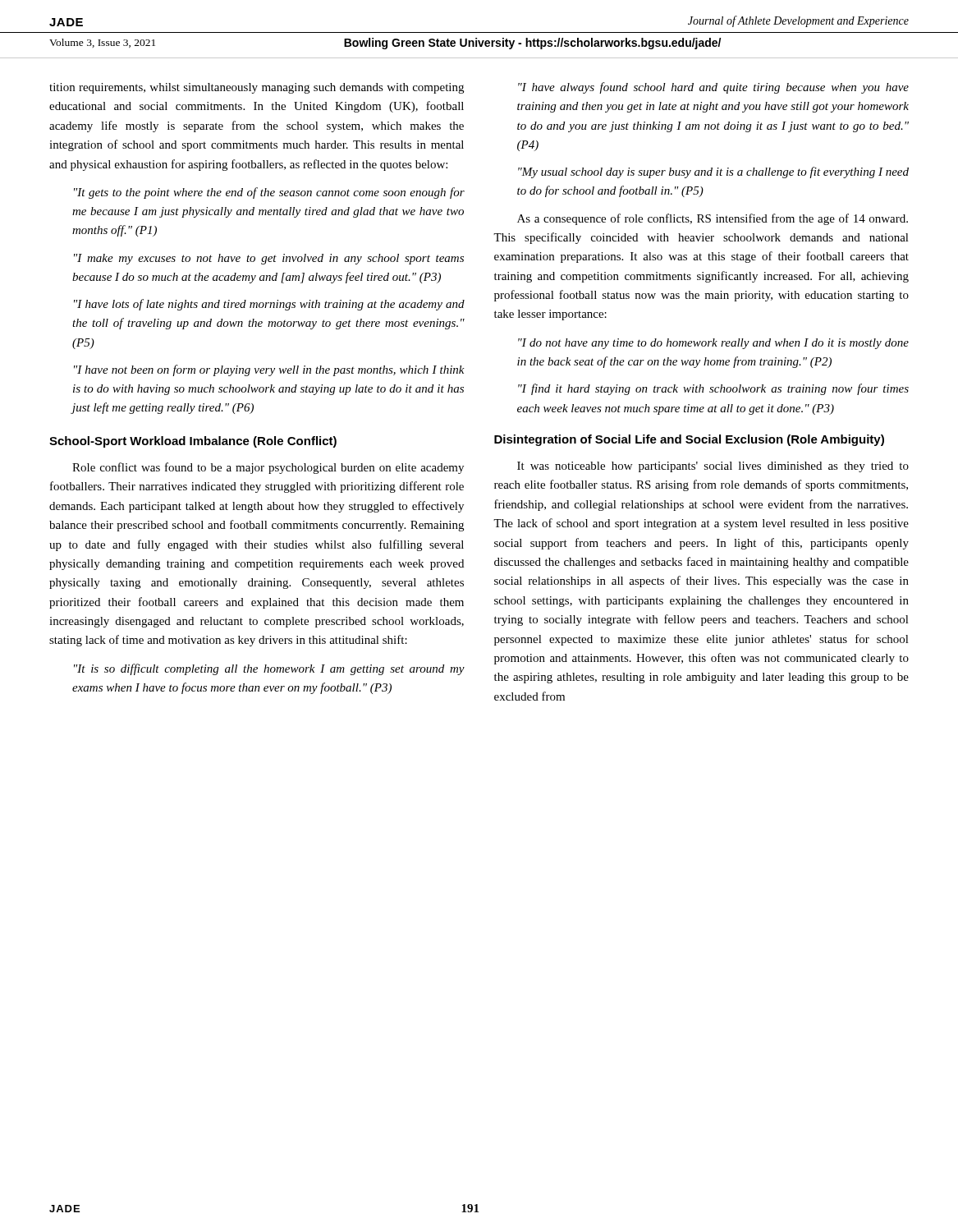
Task: Select the text block that says "Role conflict was found to be"
Action: click(257, 554)
